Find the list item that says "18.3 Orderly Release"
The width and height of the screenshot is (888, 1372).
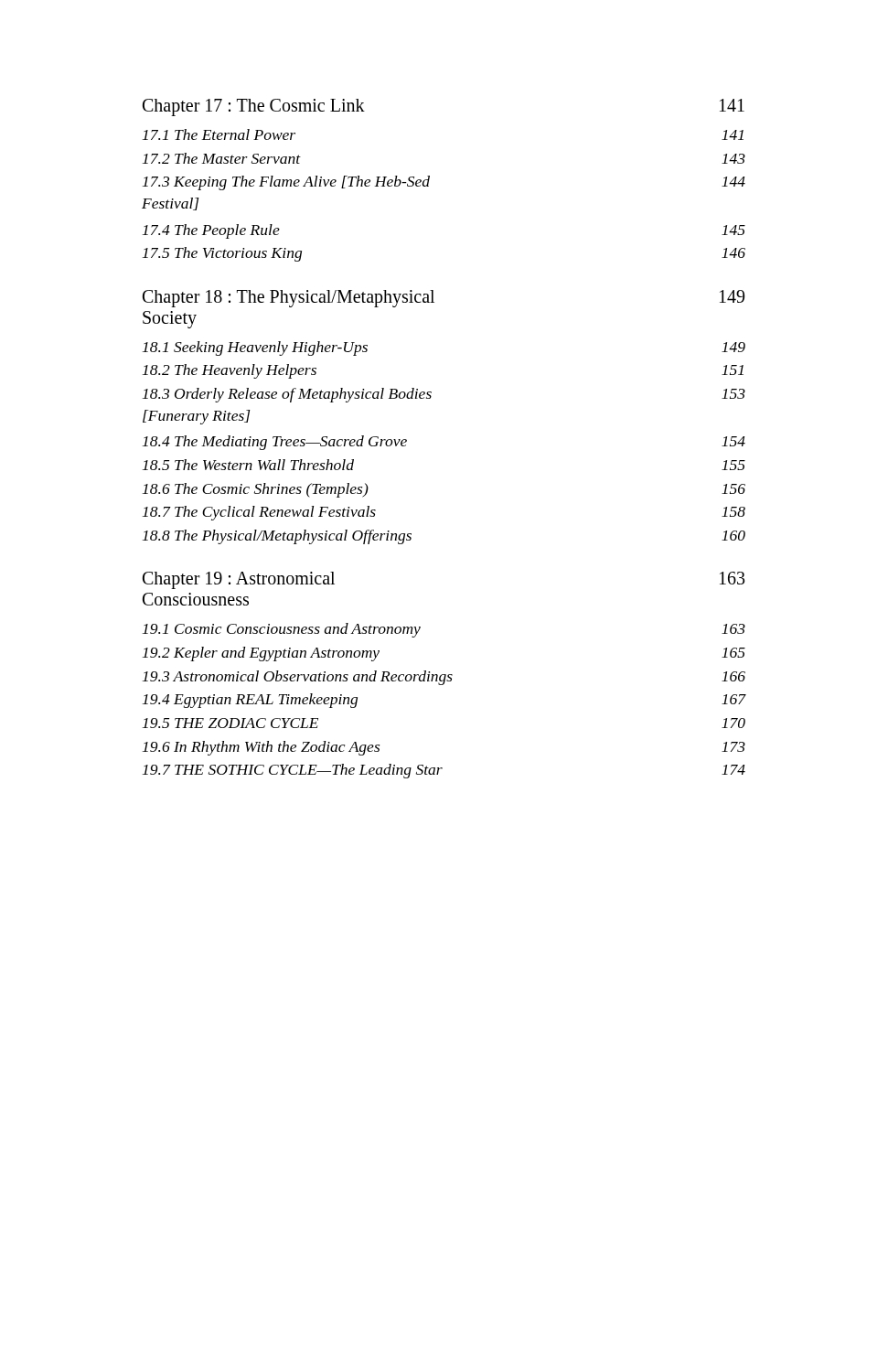click(x=289, y=395)
